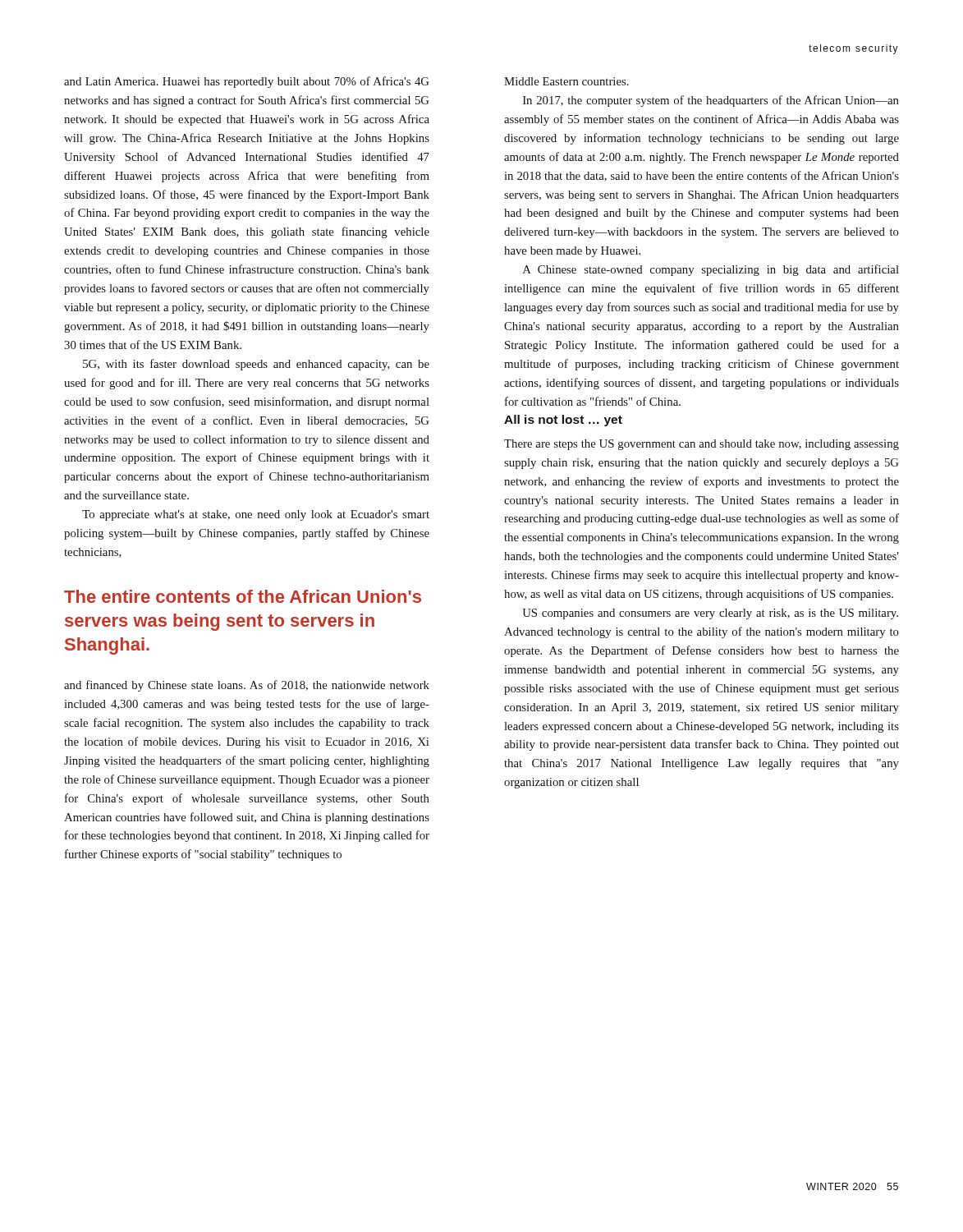Viewport: 963px width, 1232px height.
Task: Click on the text block containing "The entire contents of"
Action: (247, 620)
